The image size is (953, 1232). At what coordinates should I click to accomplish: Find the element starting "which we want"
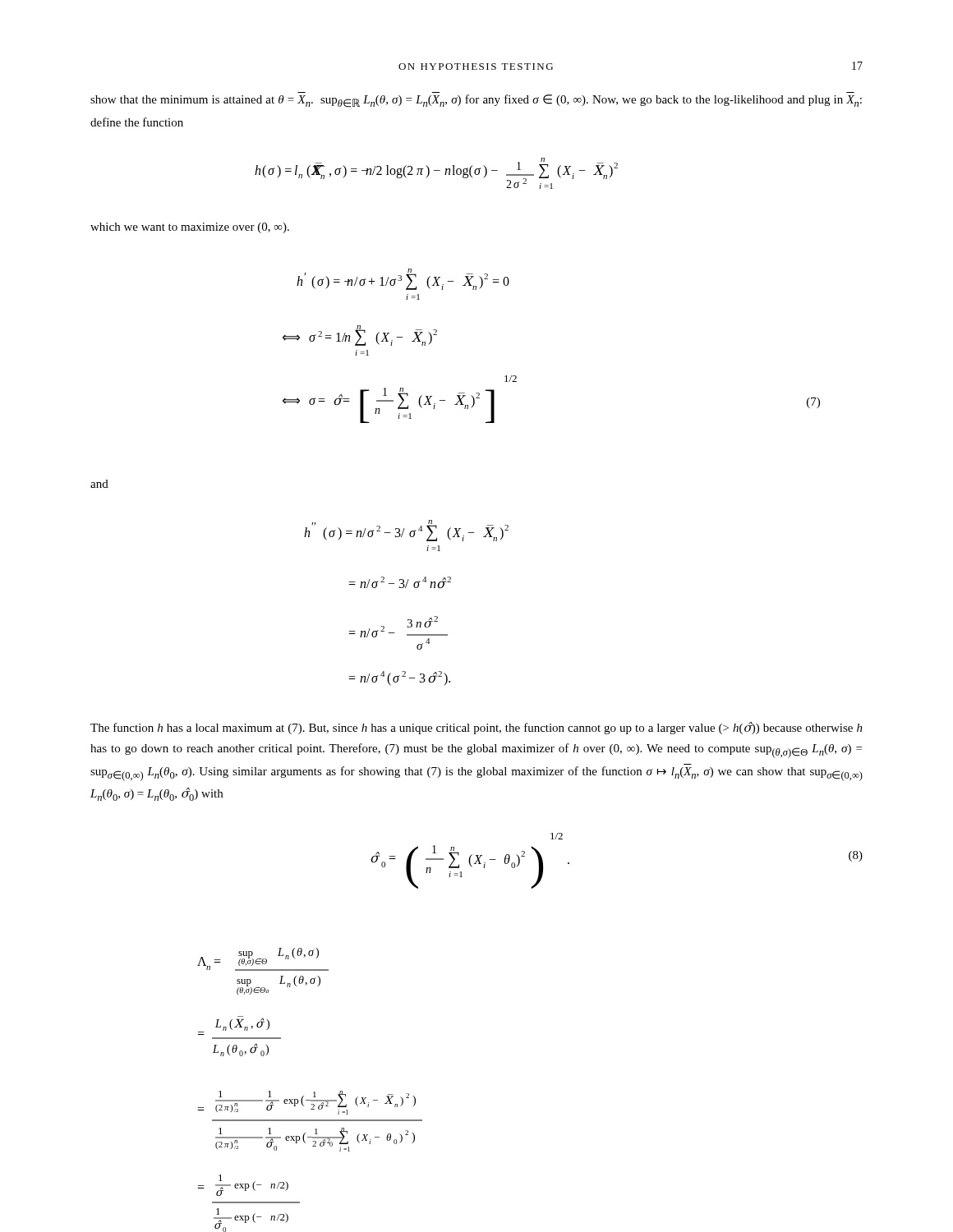point(190,227)
